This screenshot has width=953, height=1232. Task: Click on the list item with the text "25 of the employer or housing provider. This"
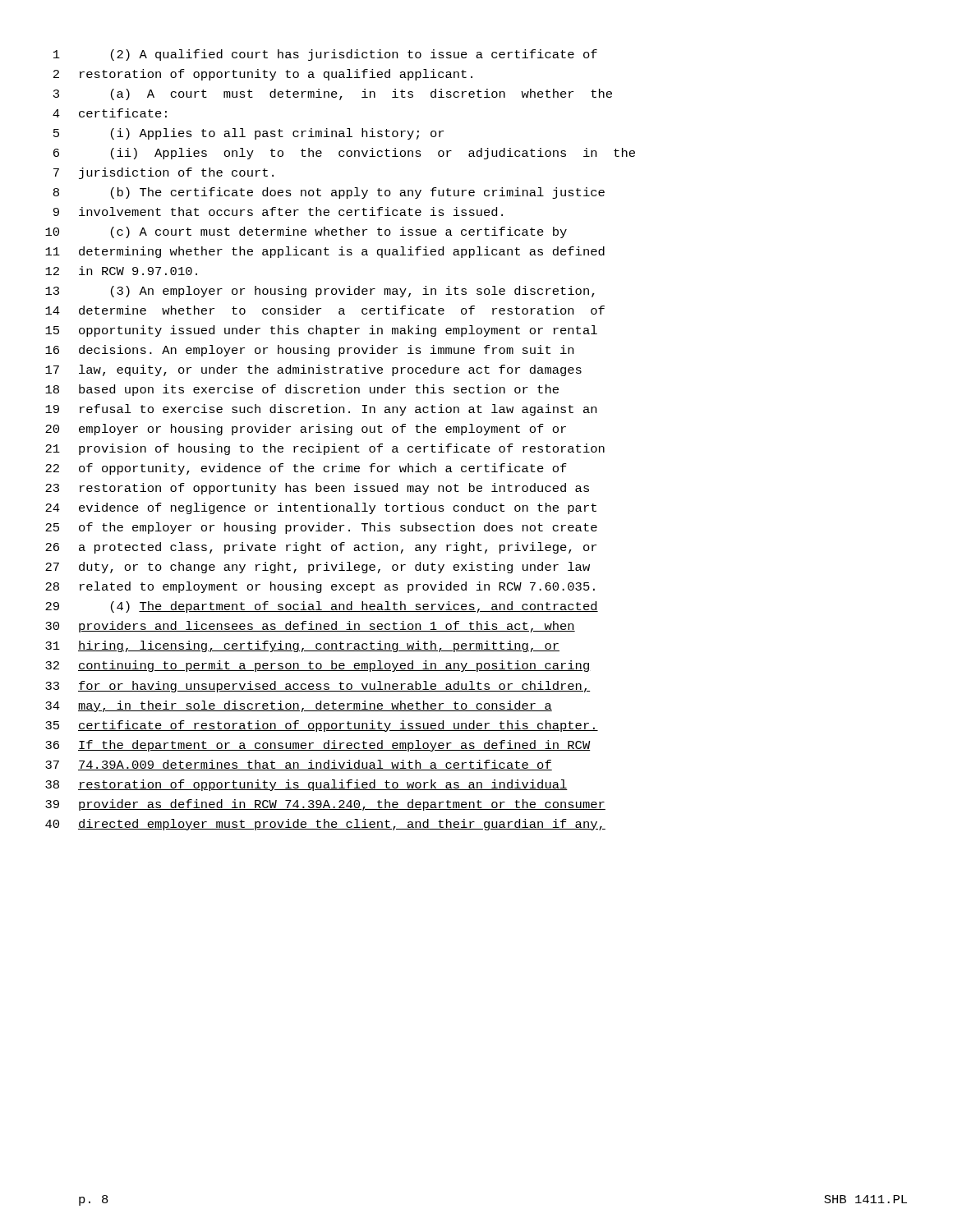coord(476,528)
